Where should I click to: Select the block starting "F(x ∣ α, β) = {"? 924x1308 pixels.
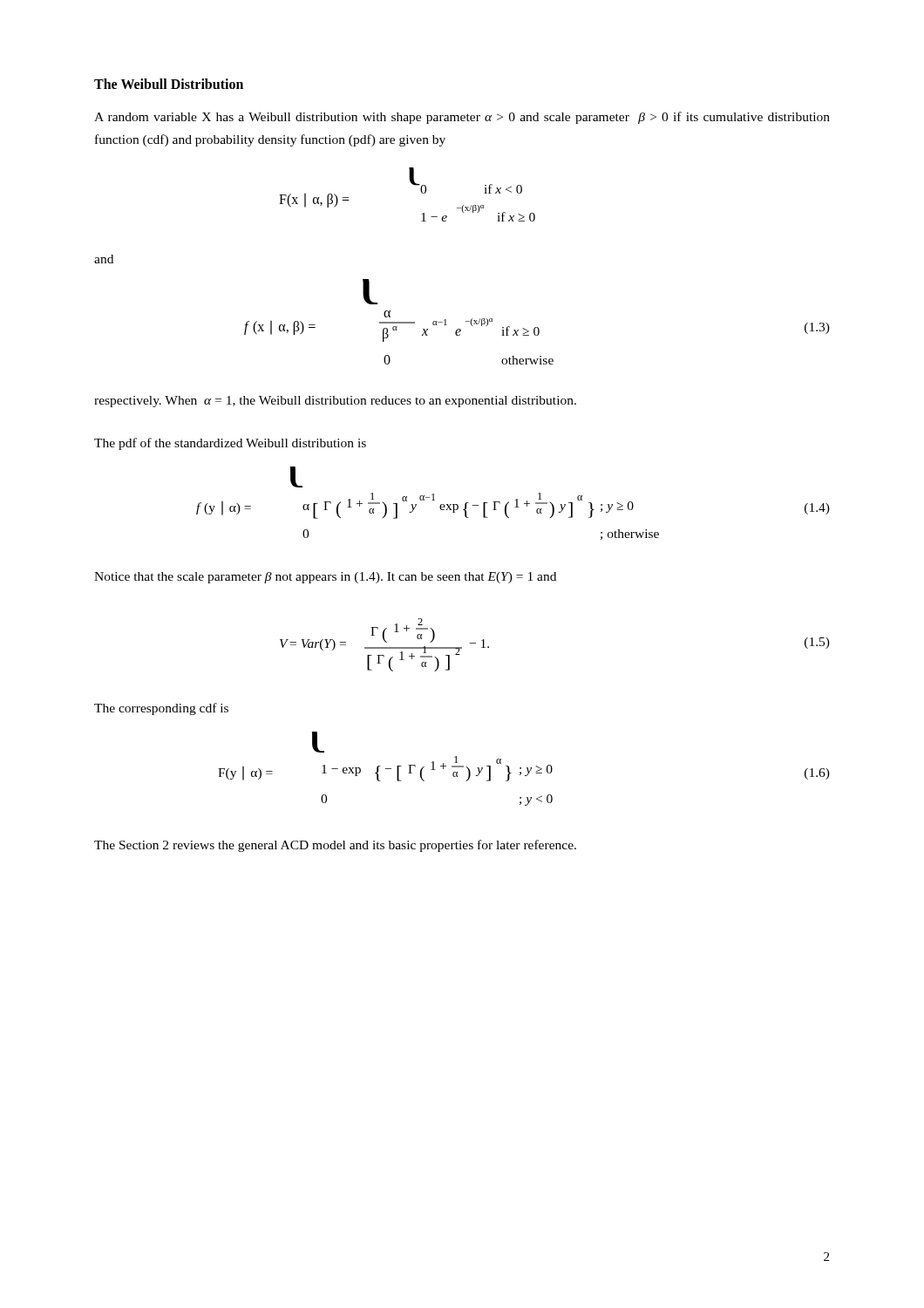click(462, 201)
